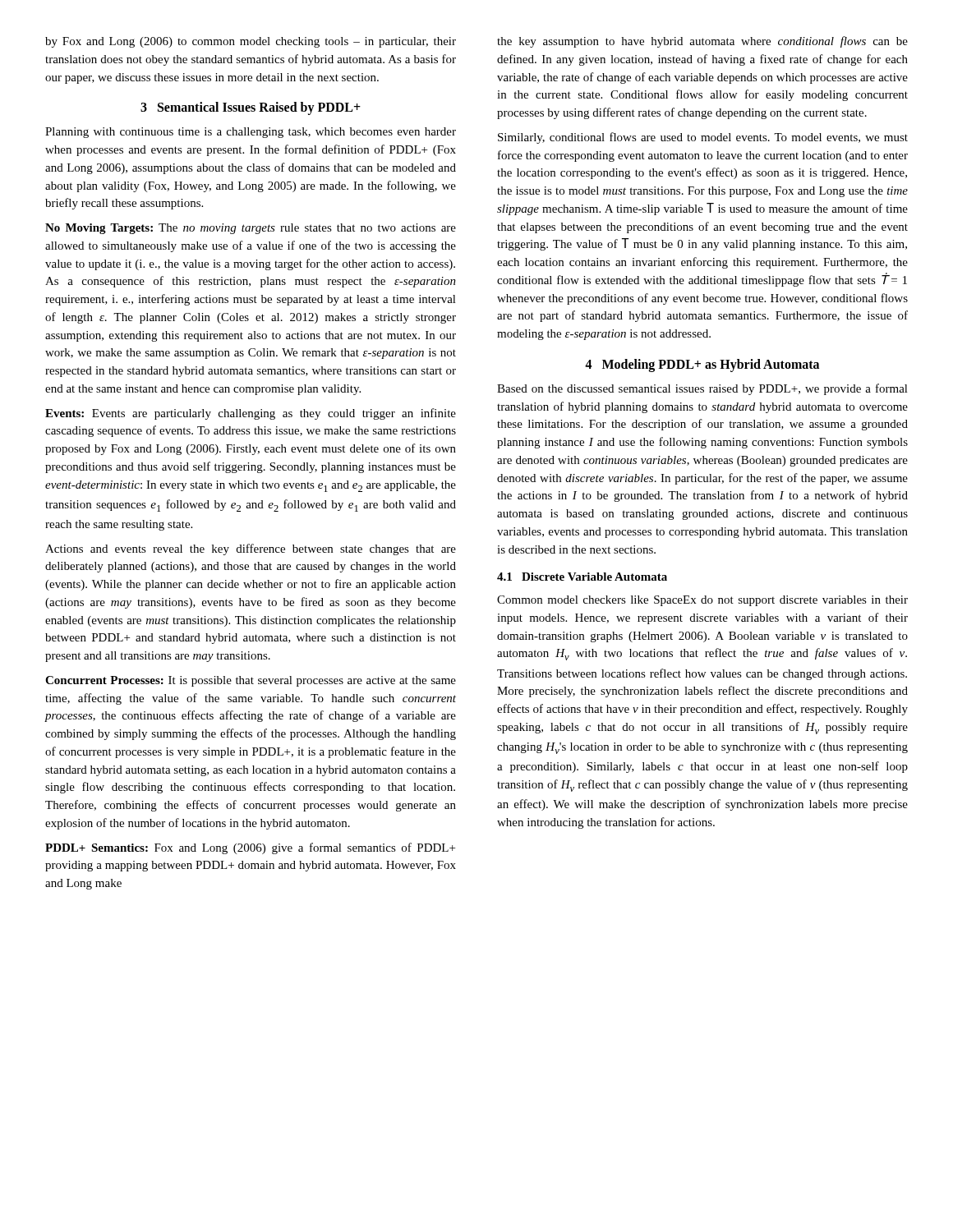Locate the text block with the text "the key assumption to have"

[702, 188]
